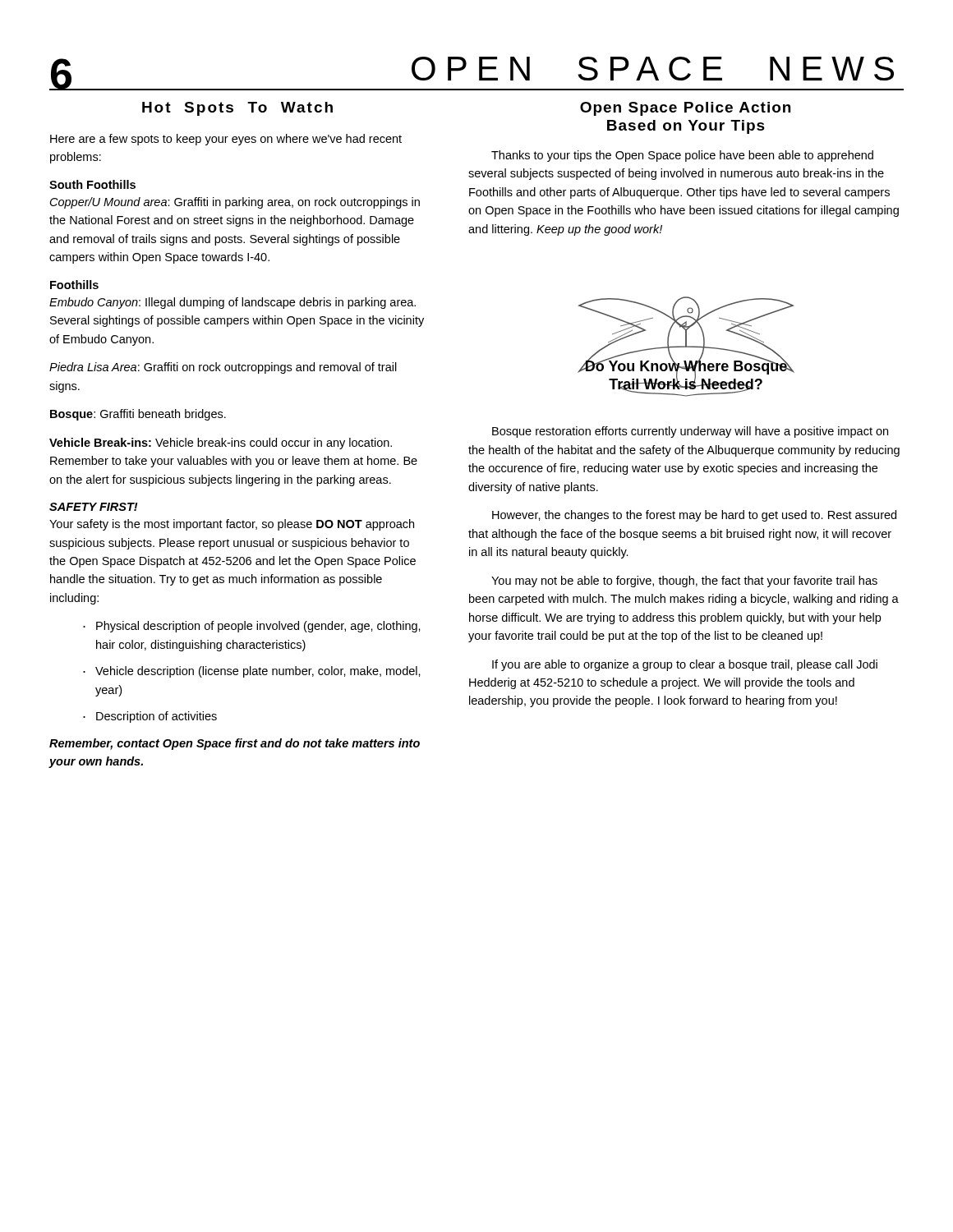Click on the list item that says "Description of activities"

150,717
